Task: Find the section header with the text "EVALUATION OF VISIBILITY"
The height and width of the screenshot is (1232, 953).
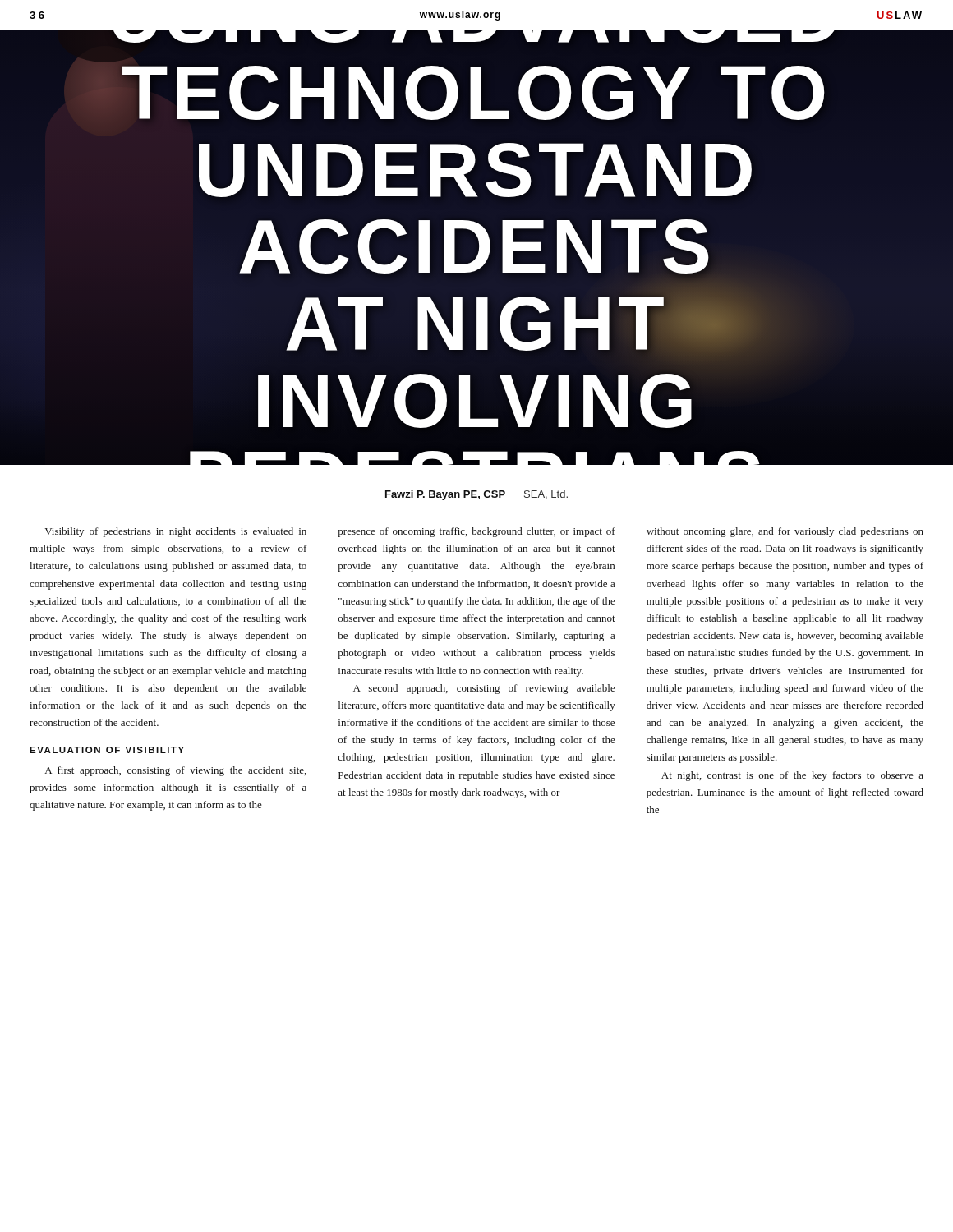Action: (107, 750)
